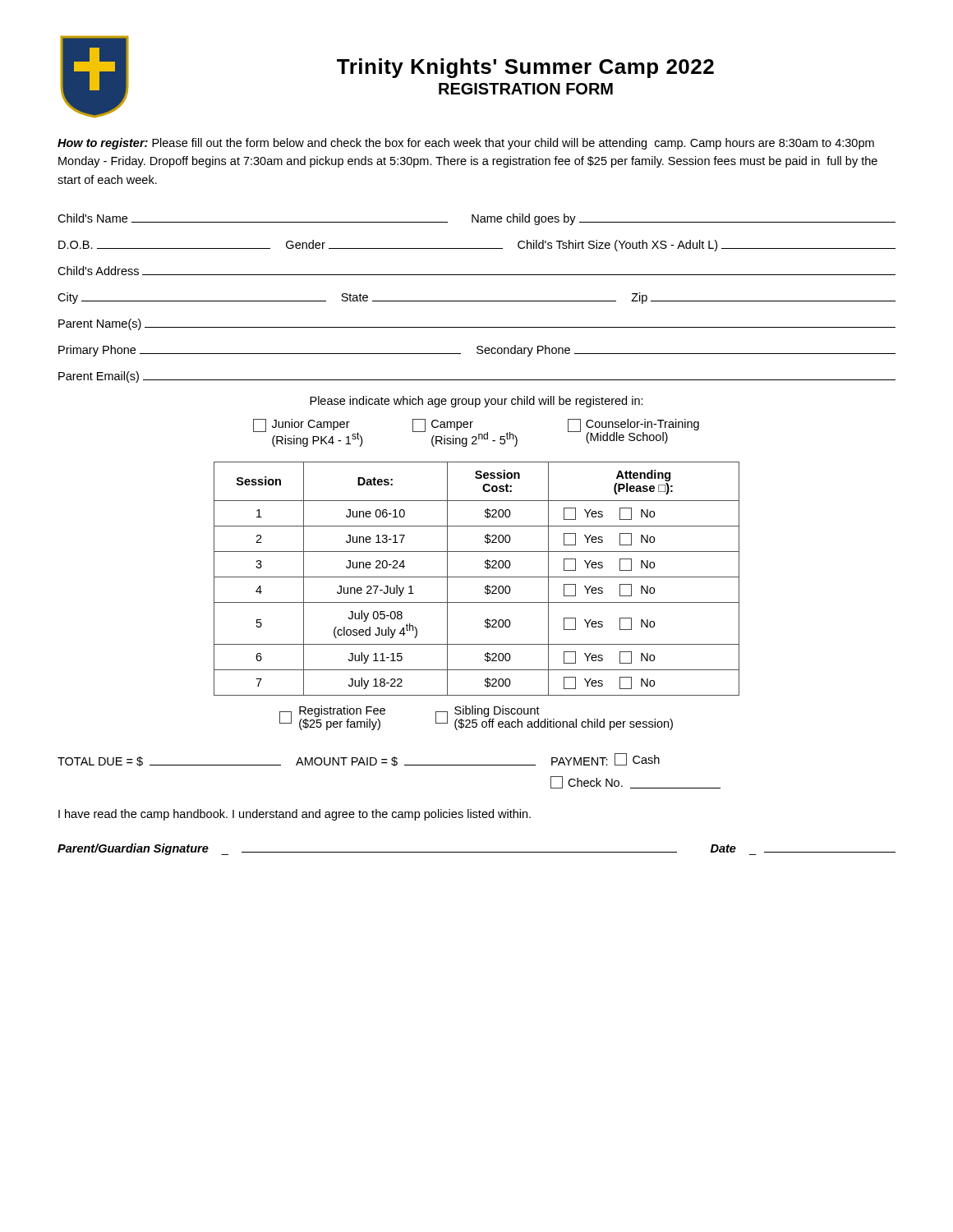Find the text with the text "City State Zip"

pyautogui.click(x=476, y=295)
